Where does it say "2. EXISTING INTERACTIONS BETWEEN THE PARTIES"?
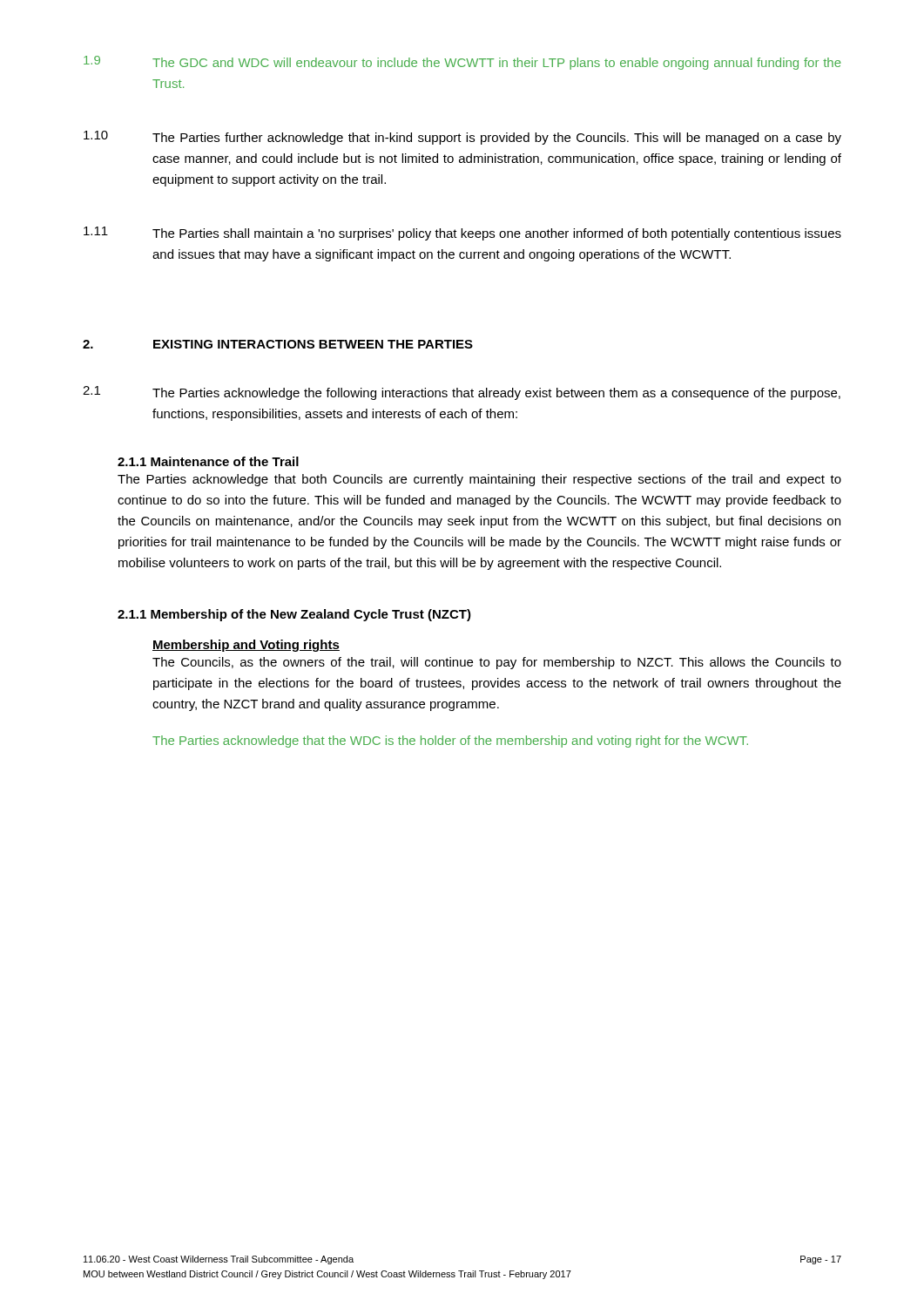924x1307 pixels. [278, 344]
